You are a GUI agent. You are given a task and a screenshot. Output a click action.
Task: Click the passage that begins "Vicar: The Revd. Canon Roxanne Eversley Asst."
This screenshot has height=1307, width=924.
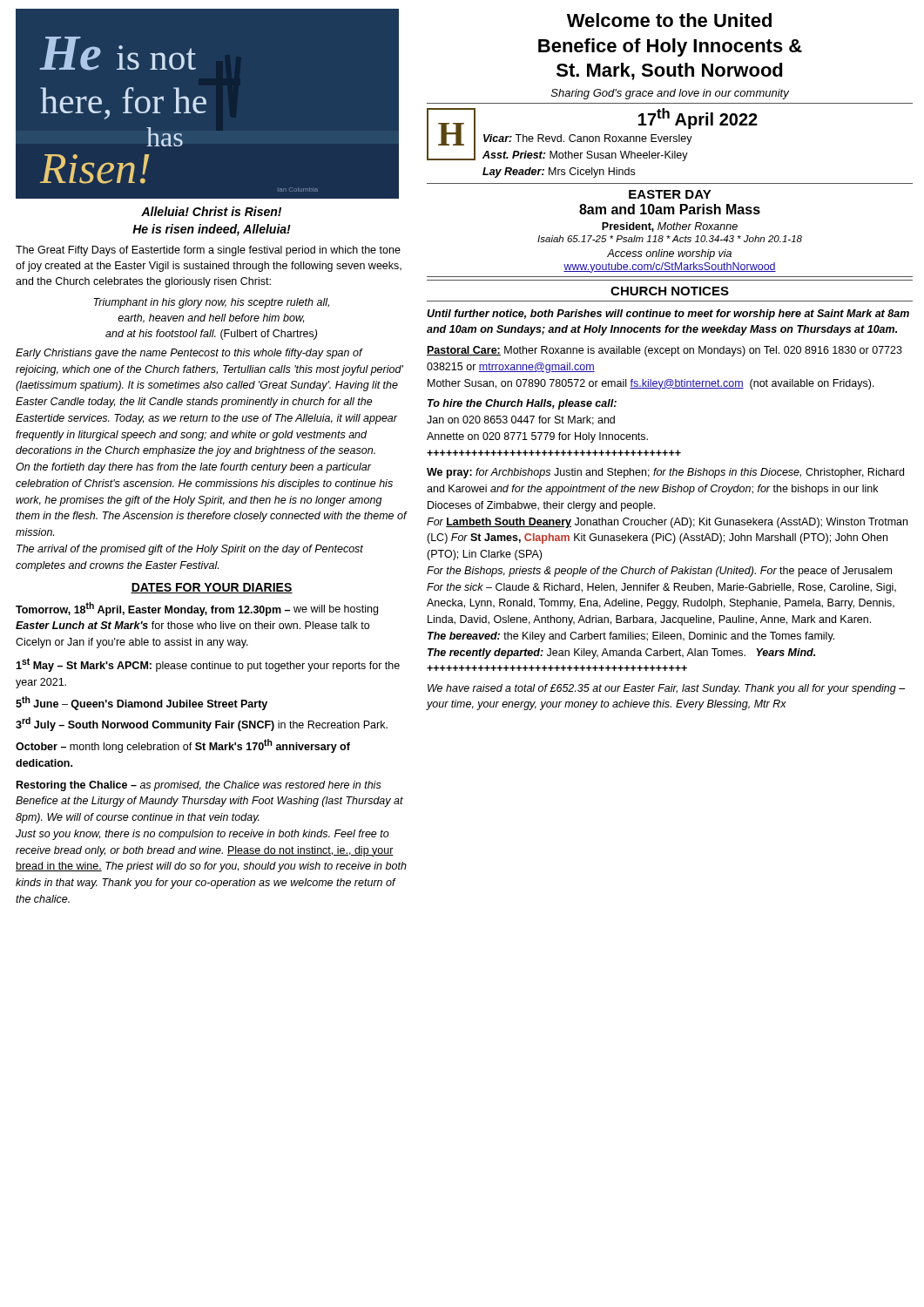pyautogui.click(x=587, y=155)
